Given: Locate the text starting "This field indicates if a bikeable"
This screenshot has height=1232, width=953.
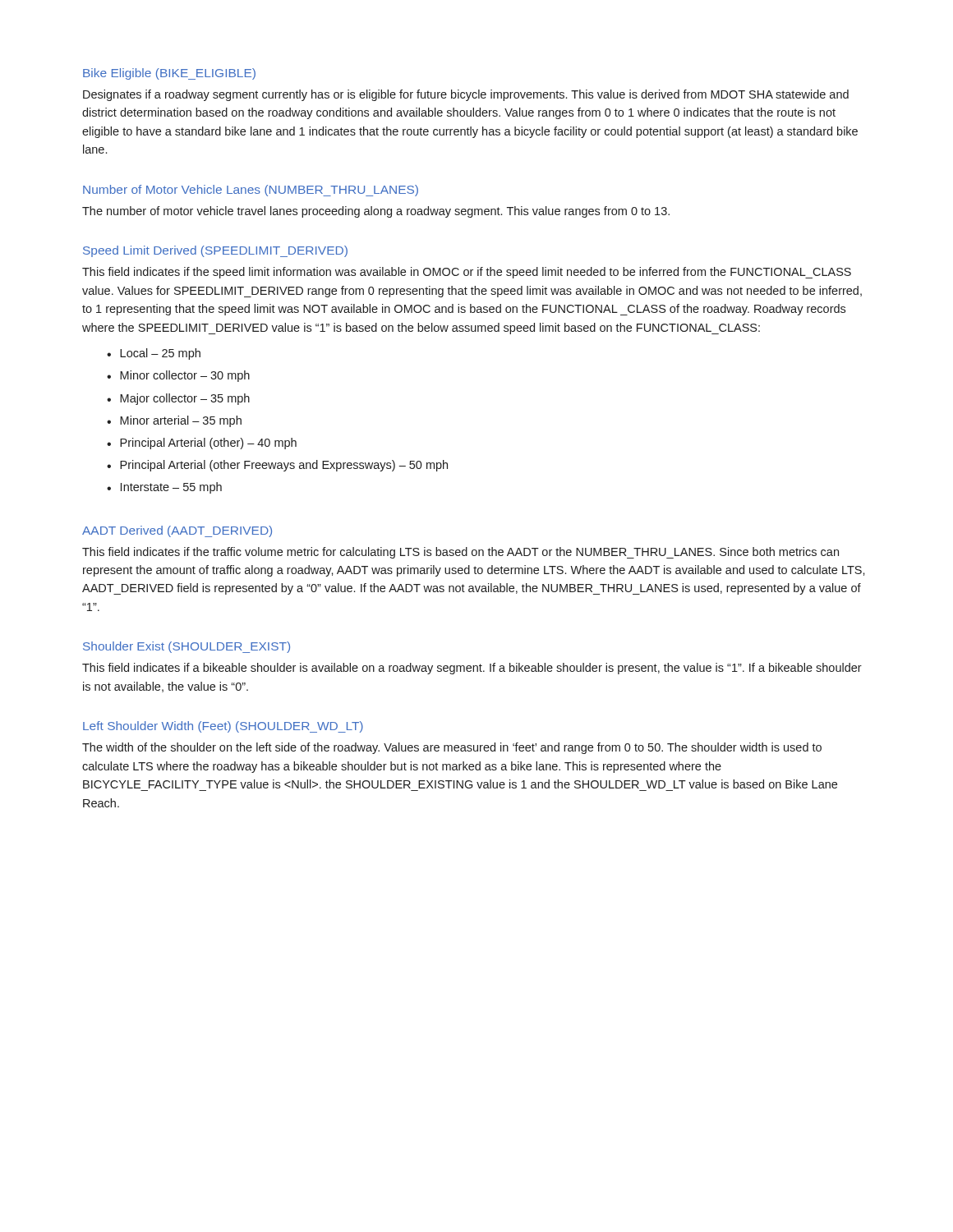Looking at the screenshot, I should 472,677.
